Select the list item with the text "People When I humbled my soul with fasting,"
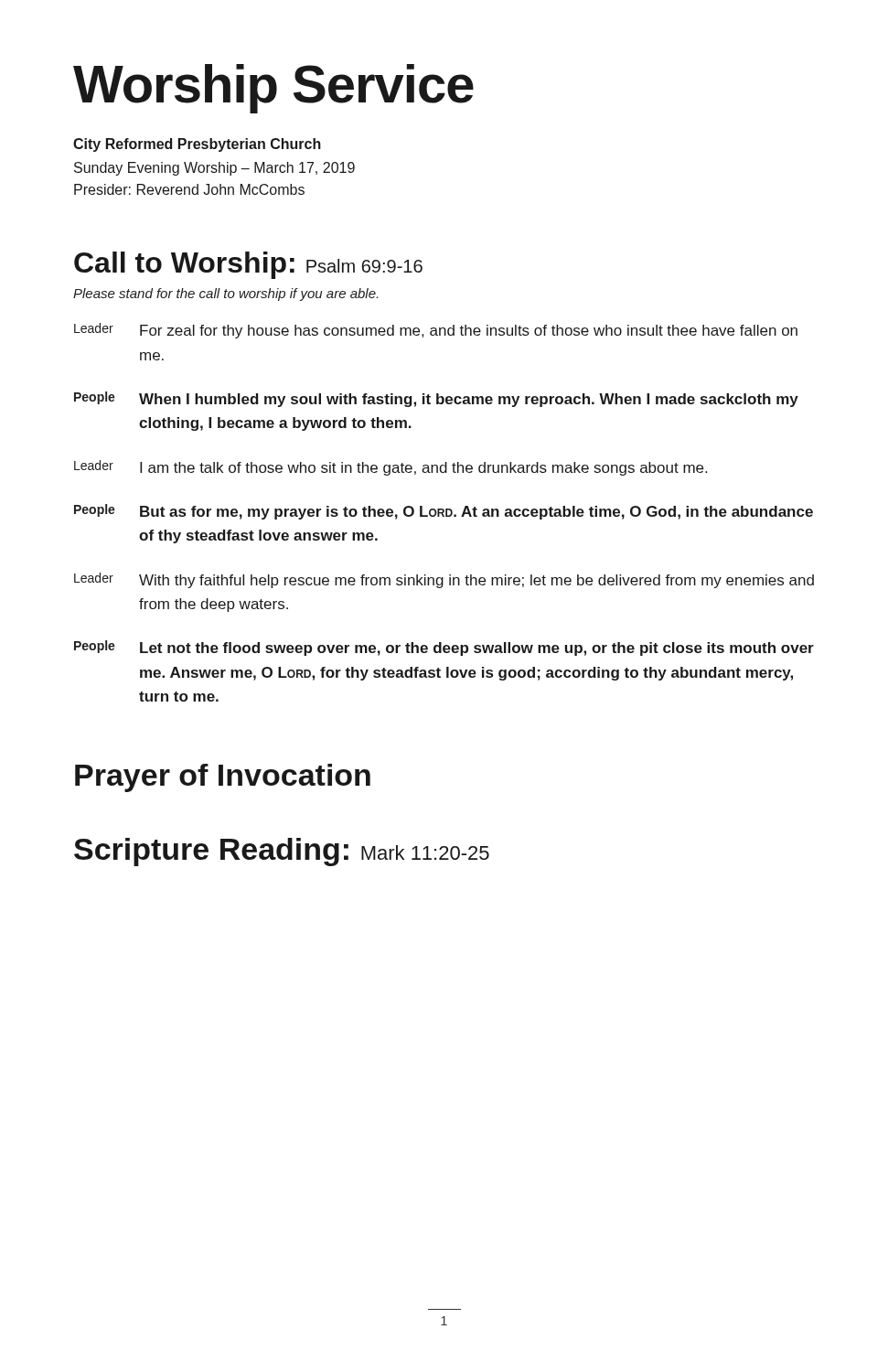This screenshot has width=888, height=1372. point(444,412)
